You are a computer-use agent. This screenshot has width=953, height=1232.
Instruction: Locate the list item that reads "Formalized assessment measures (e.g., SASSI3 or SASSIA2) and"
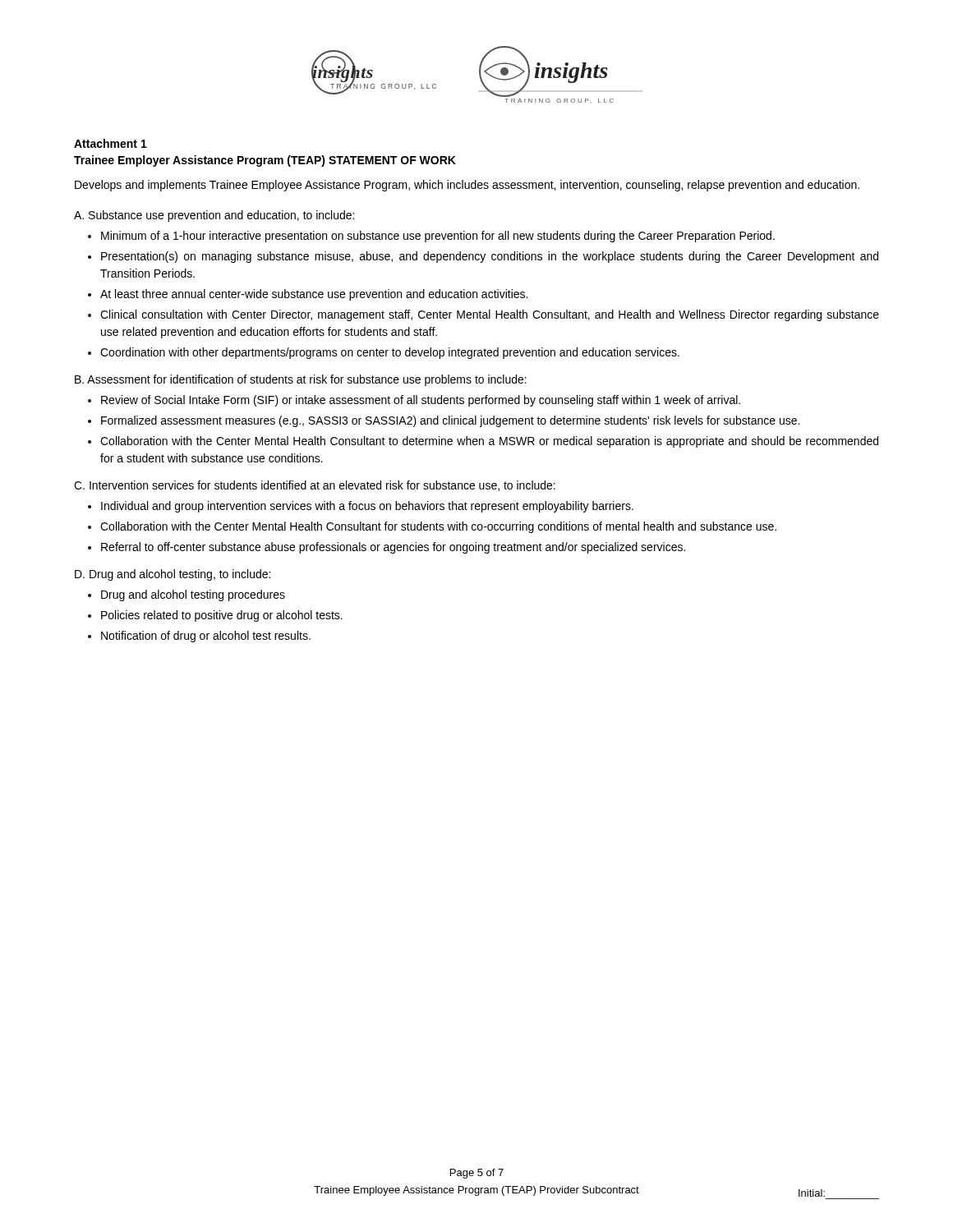[x=450, y=421]
